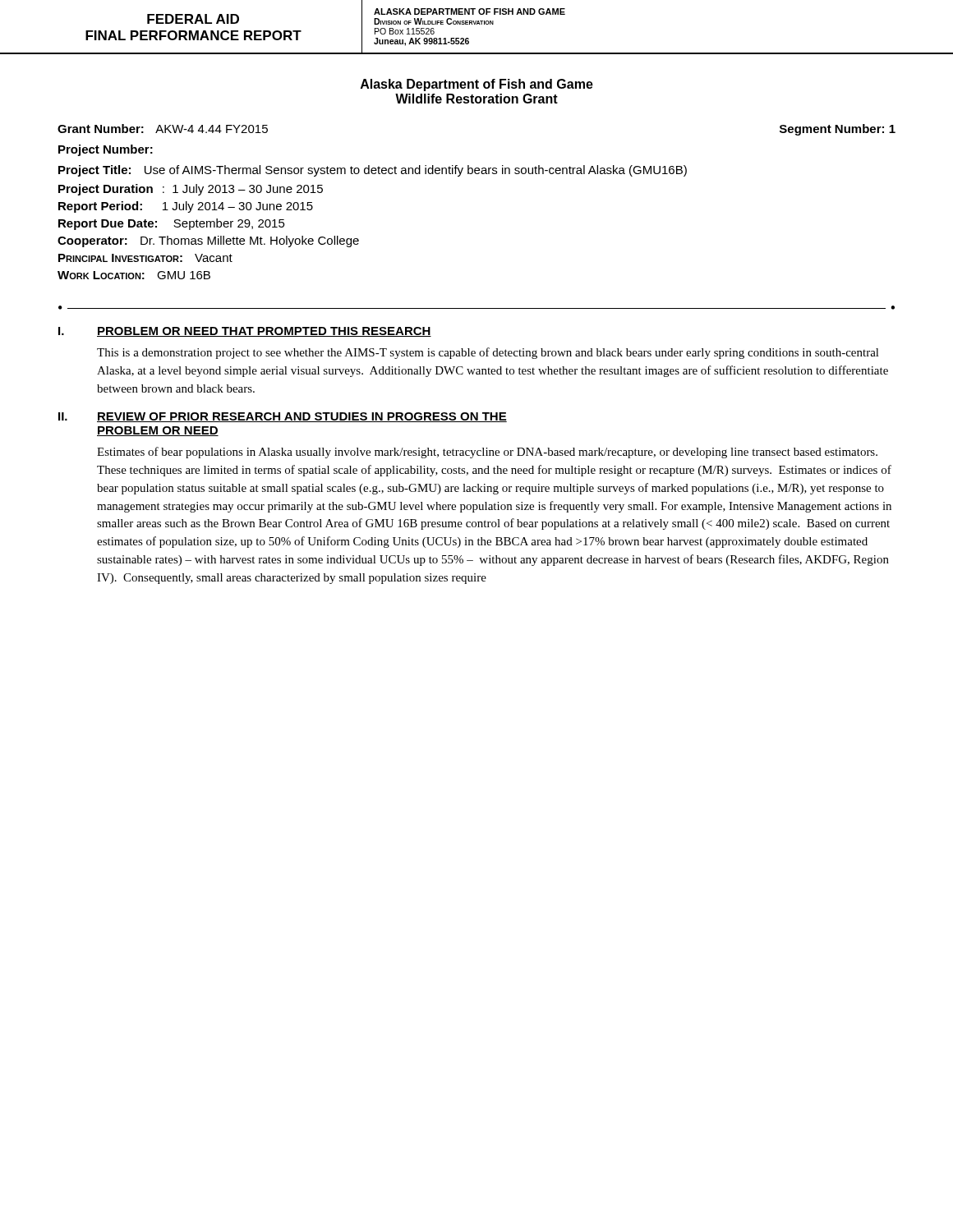Locate the block of text that opens with "Project Duration: 1 July 2013 –"
The height and width of the screenshot is (1232, 953).
(x=190, y=188)
